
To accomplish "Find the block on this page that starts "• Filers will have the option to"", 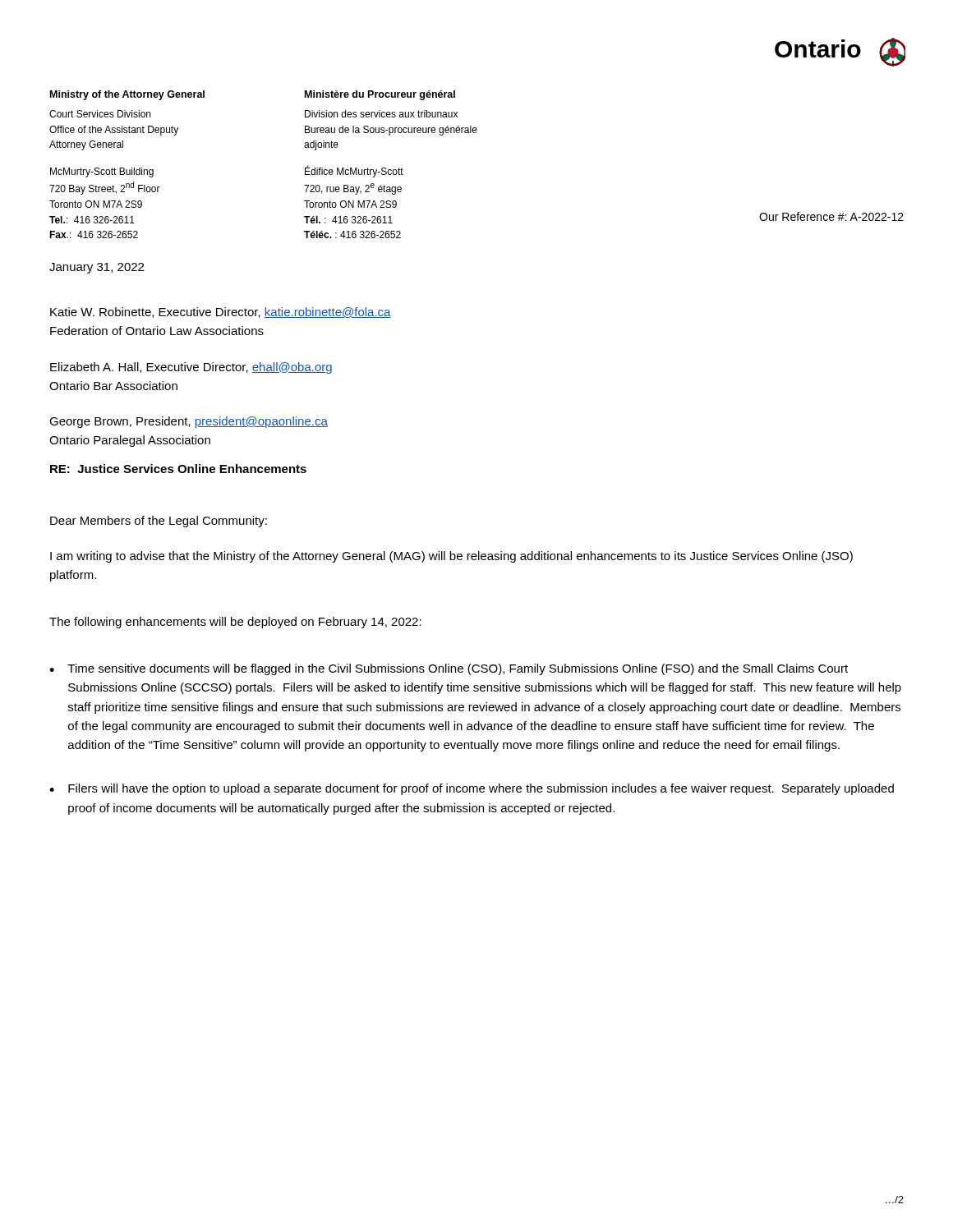I will (x=476, y=798).
